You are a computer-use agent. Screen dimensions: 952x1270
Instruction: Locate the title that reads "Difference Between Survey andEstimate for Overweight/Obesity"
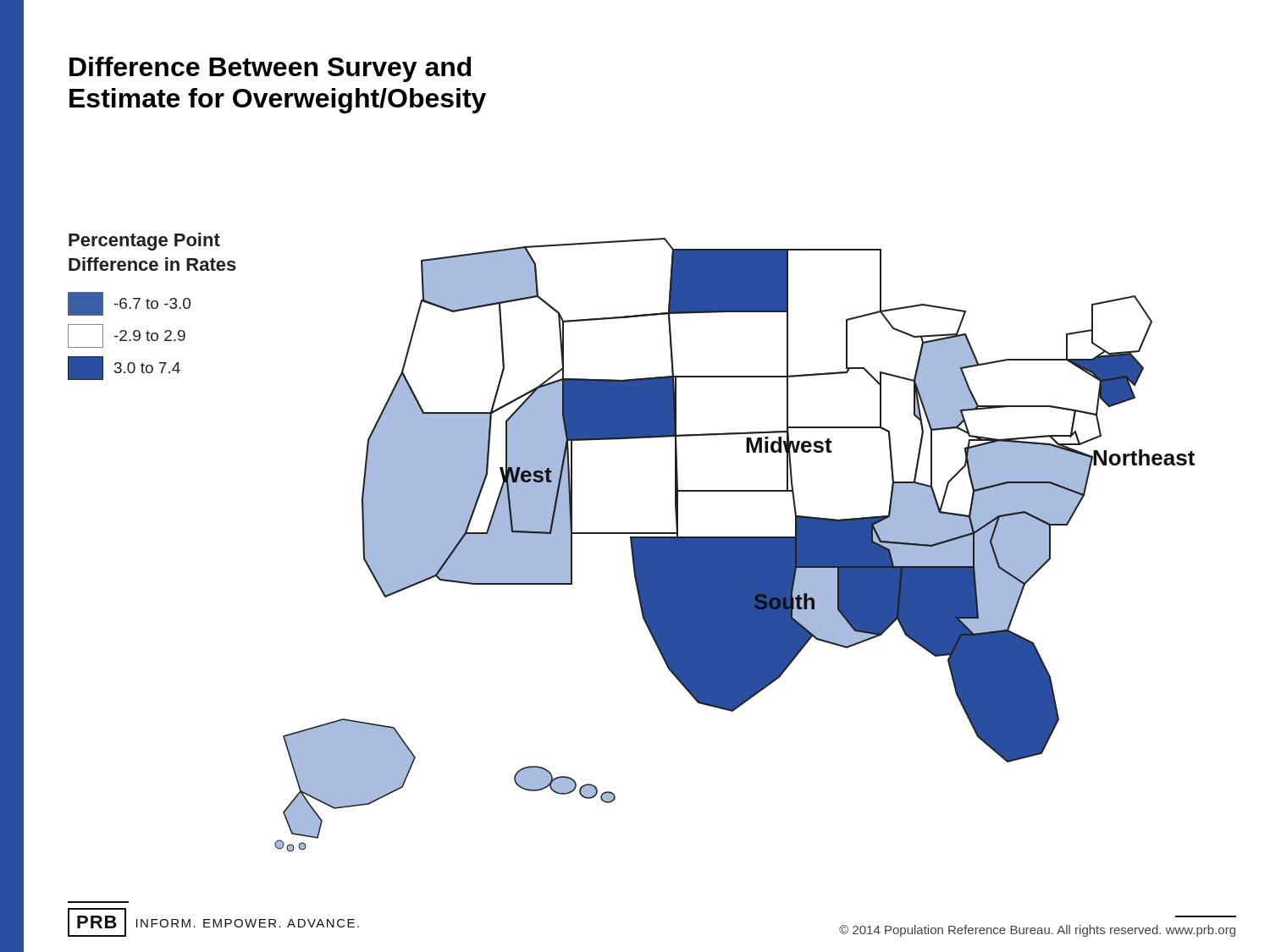(270, 69)
